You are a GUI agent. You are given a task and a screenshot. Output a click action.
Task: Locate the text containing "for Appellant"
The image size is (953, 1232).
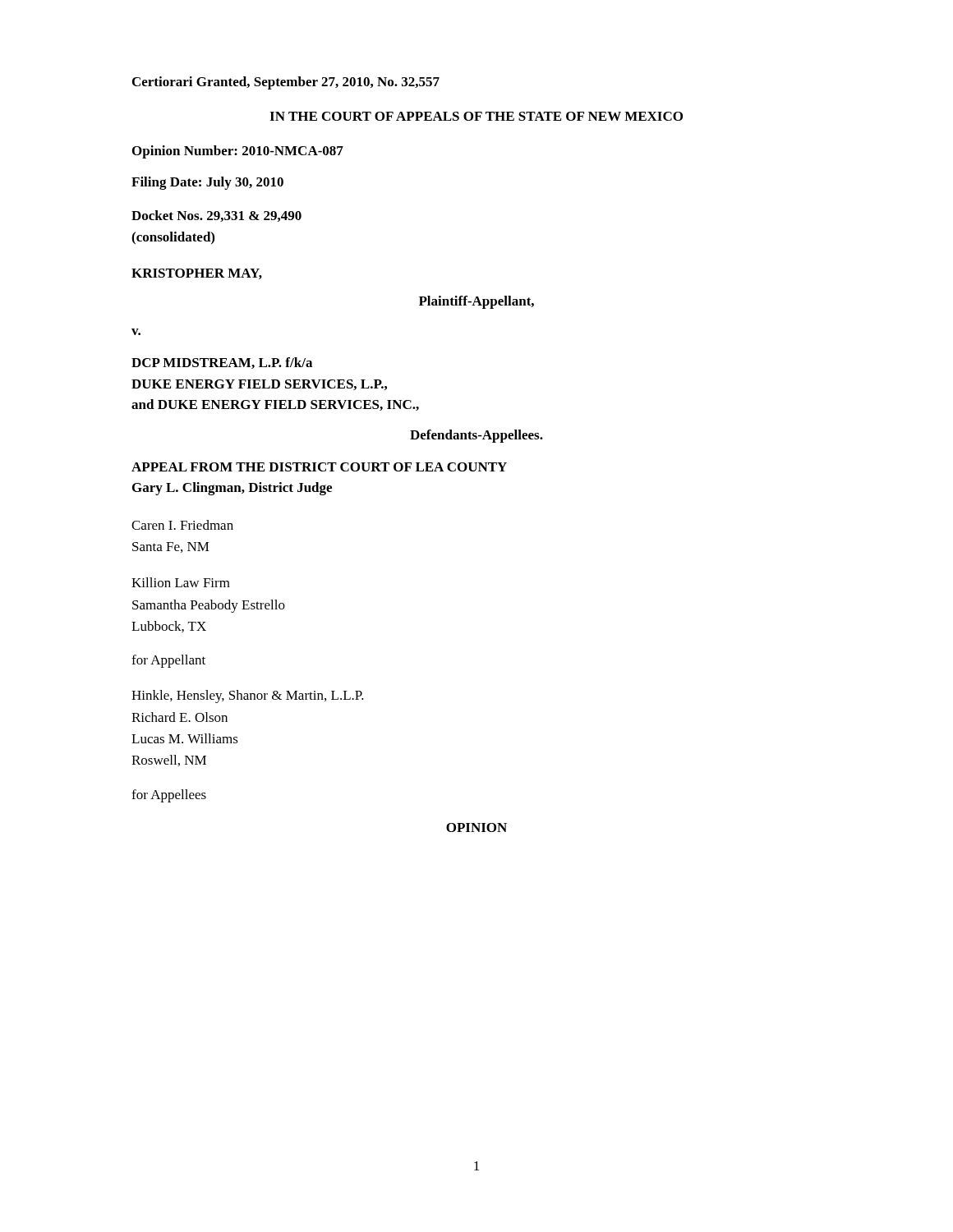(168, 660)
